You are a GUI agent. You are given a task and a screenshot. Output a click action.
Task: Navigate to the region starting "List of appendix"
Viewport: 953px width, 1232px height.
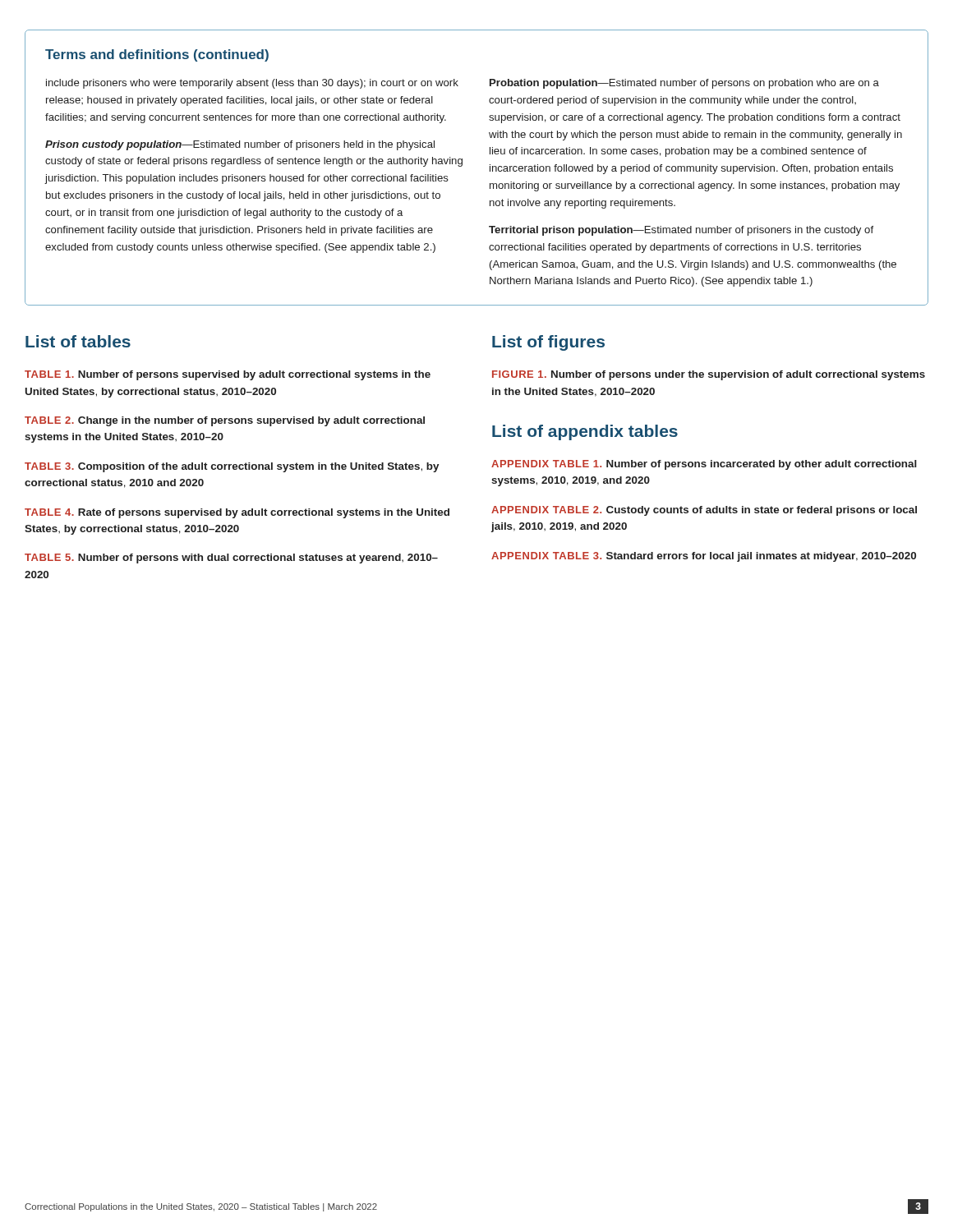pyautogui.click(x=585, y=431)
